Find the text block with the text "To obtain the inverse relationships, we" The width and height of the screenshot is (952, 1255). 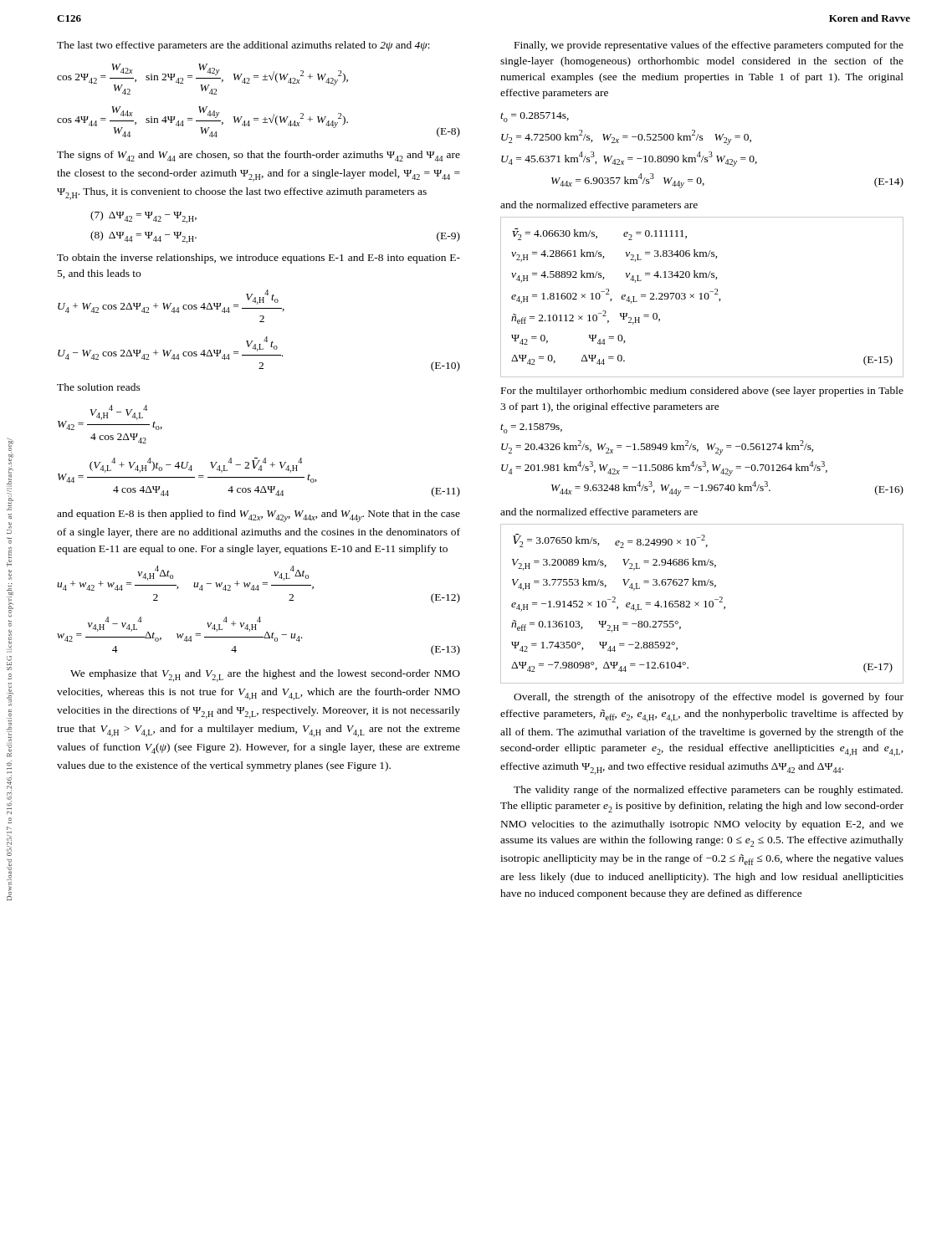(259, 265)
